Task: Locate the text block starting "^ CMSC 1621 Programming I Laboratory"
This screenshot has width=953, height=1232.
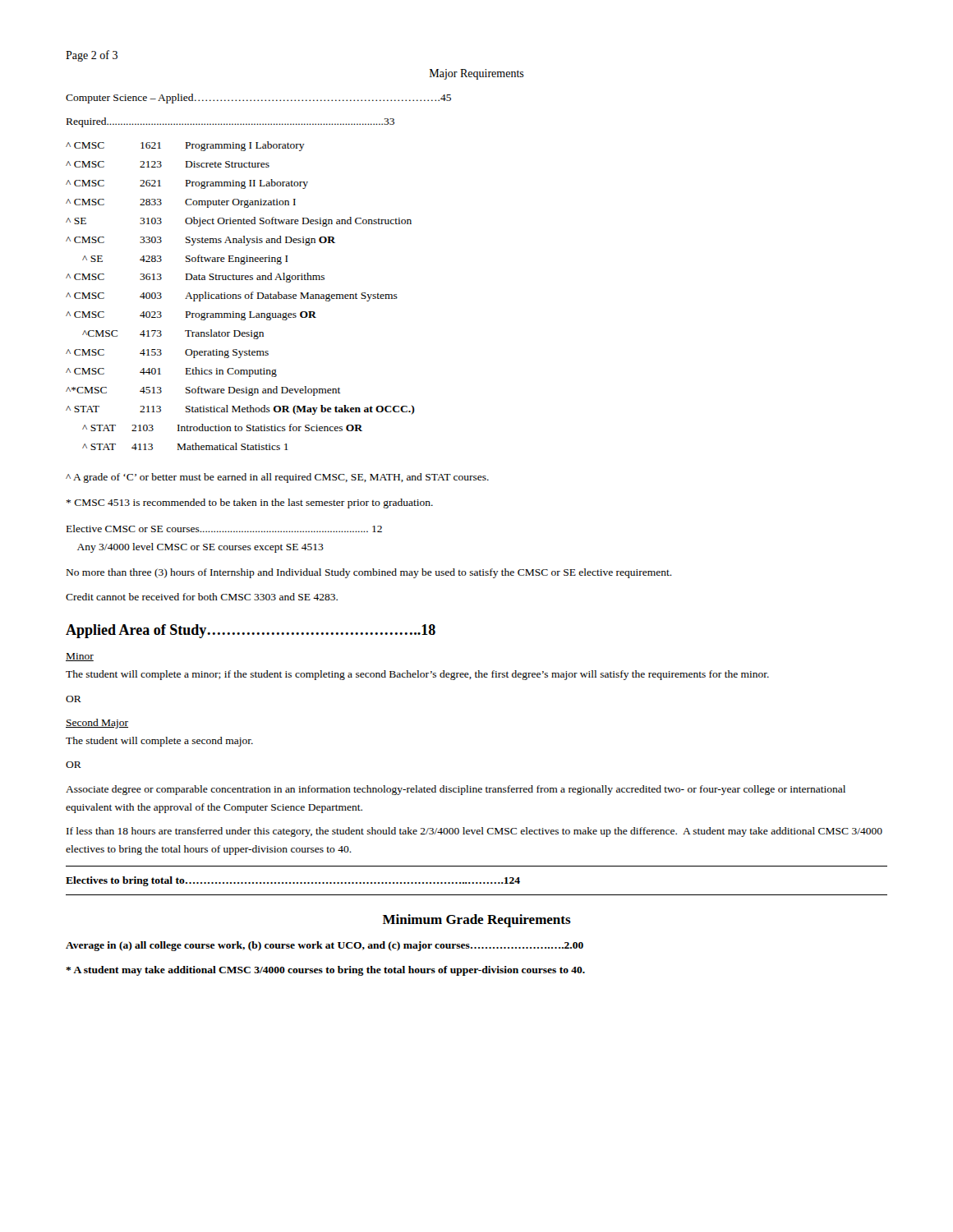Action: point(185,146)
